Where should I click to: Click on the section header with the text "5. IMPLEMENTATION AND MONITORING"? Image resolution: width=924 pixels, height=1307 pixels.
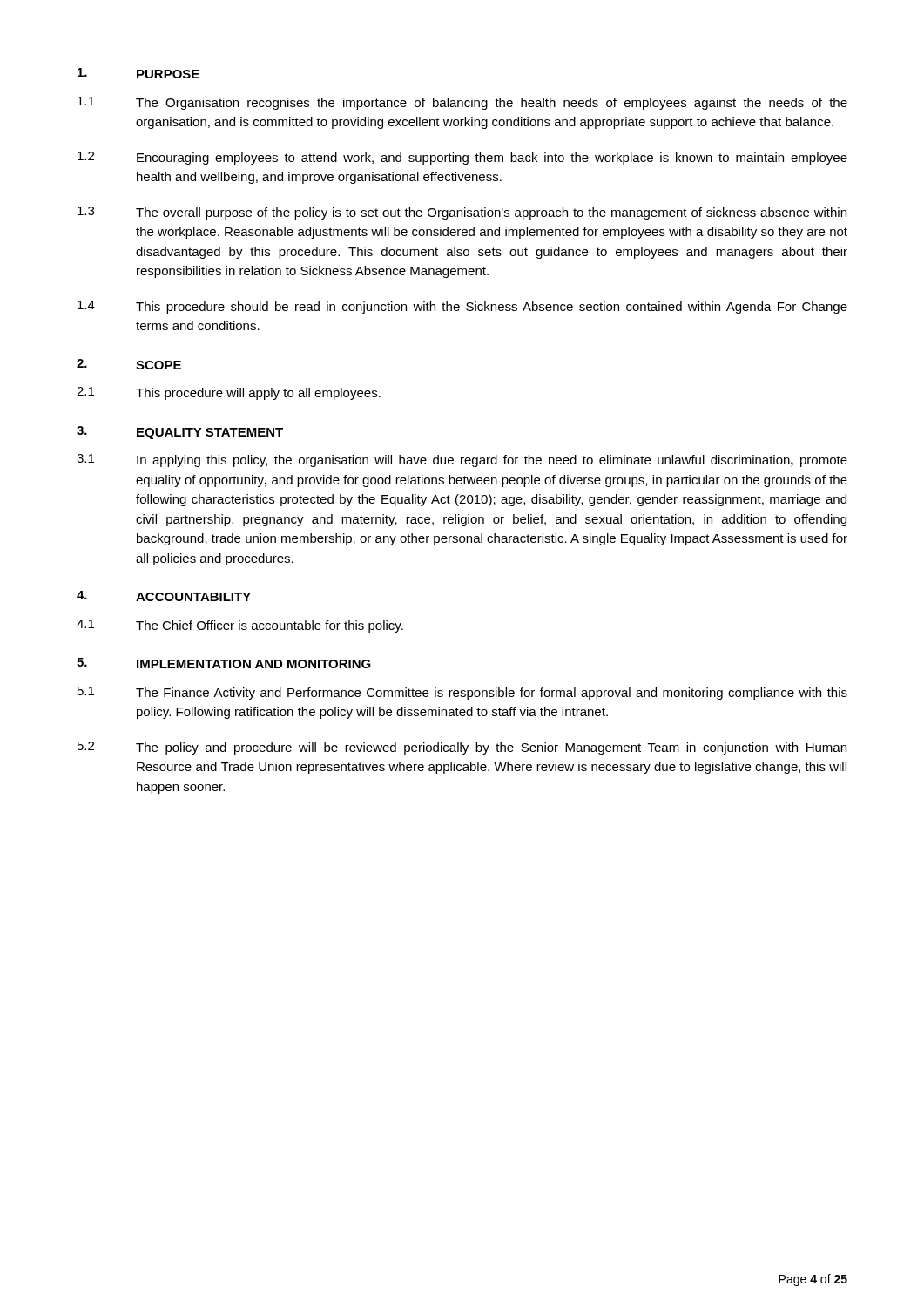(x=224, y=664)
